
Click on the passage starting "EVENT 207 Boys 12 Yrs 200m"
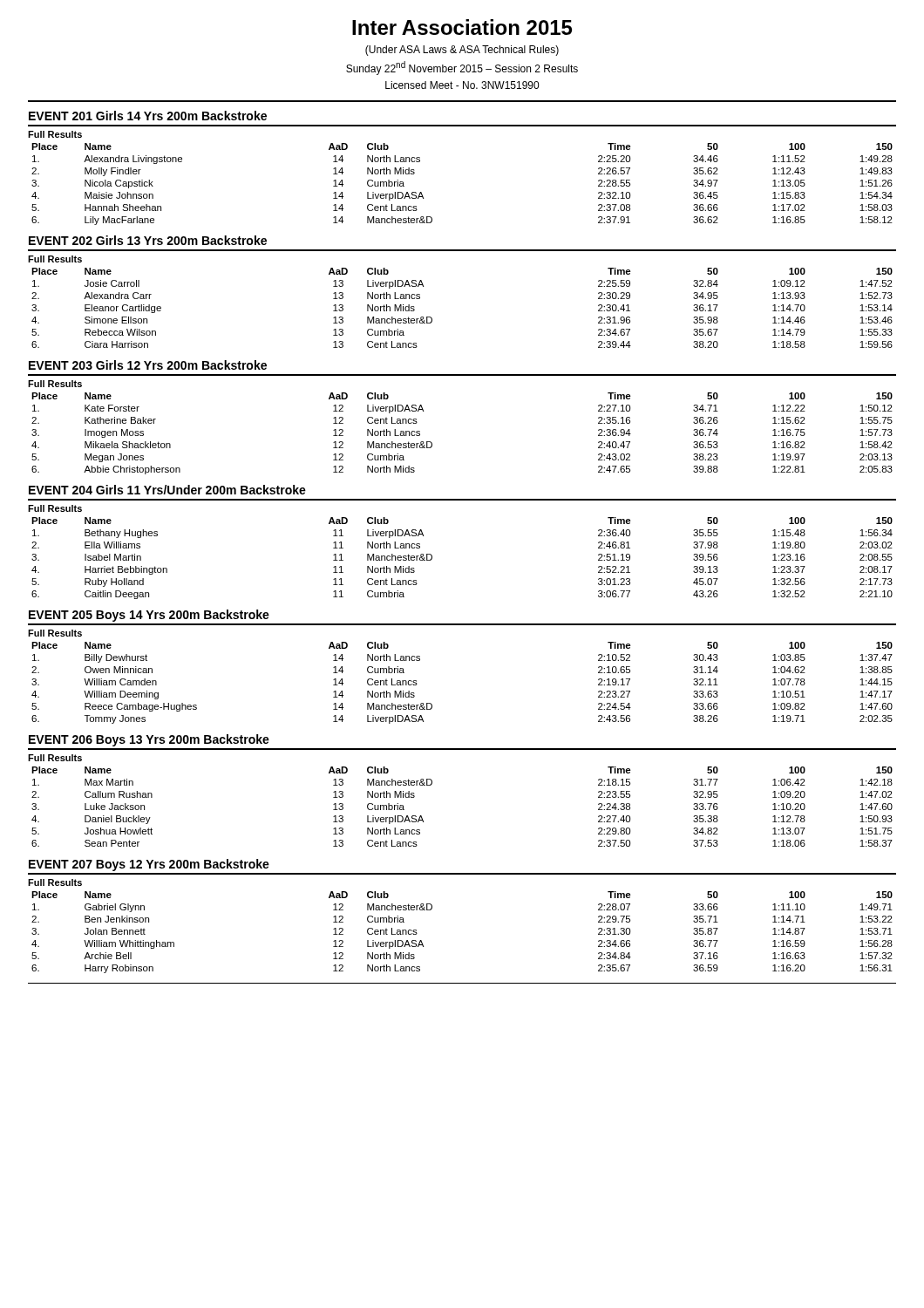click(x=149, y=864)
